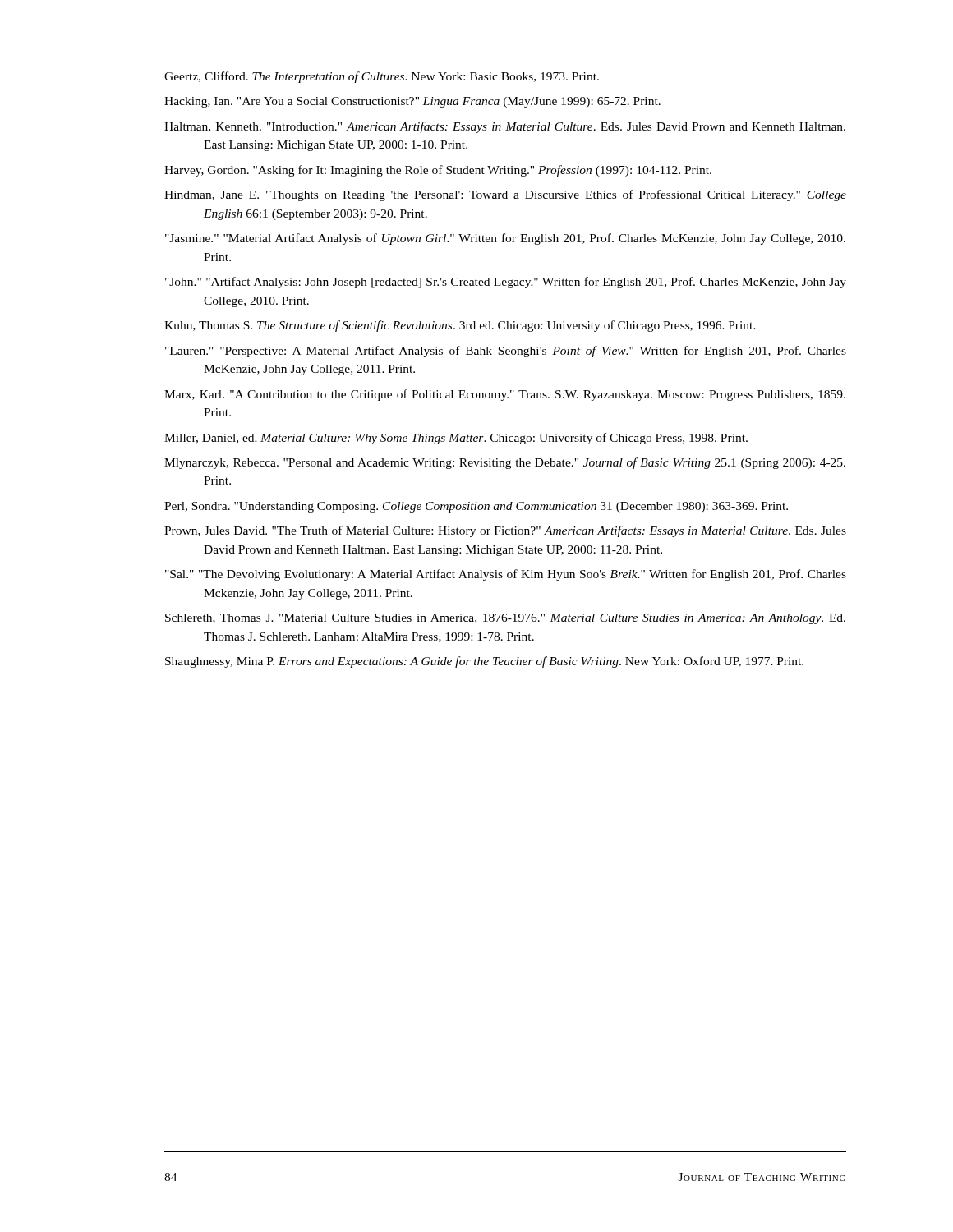Navigate to the block starting ""Jasmine." "Material Artifact Analysis"
This screenshot has height=1232, width=953.
click(x=505, y=247)
